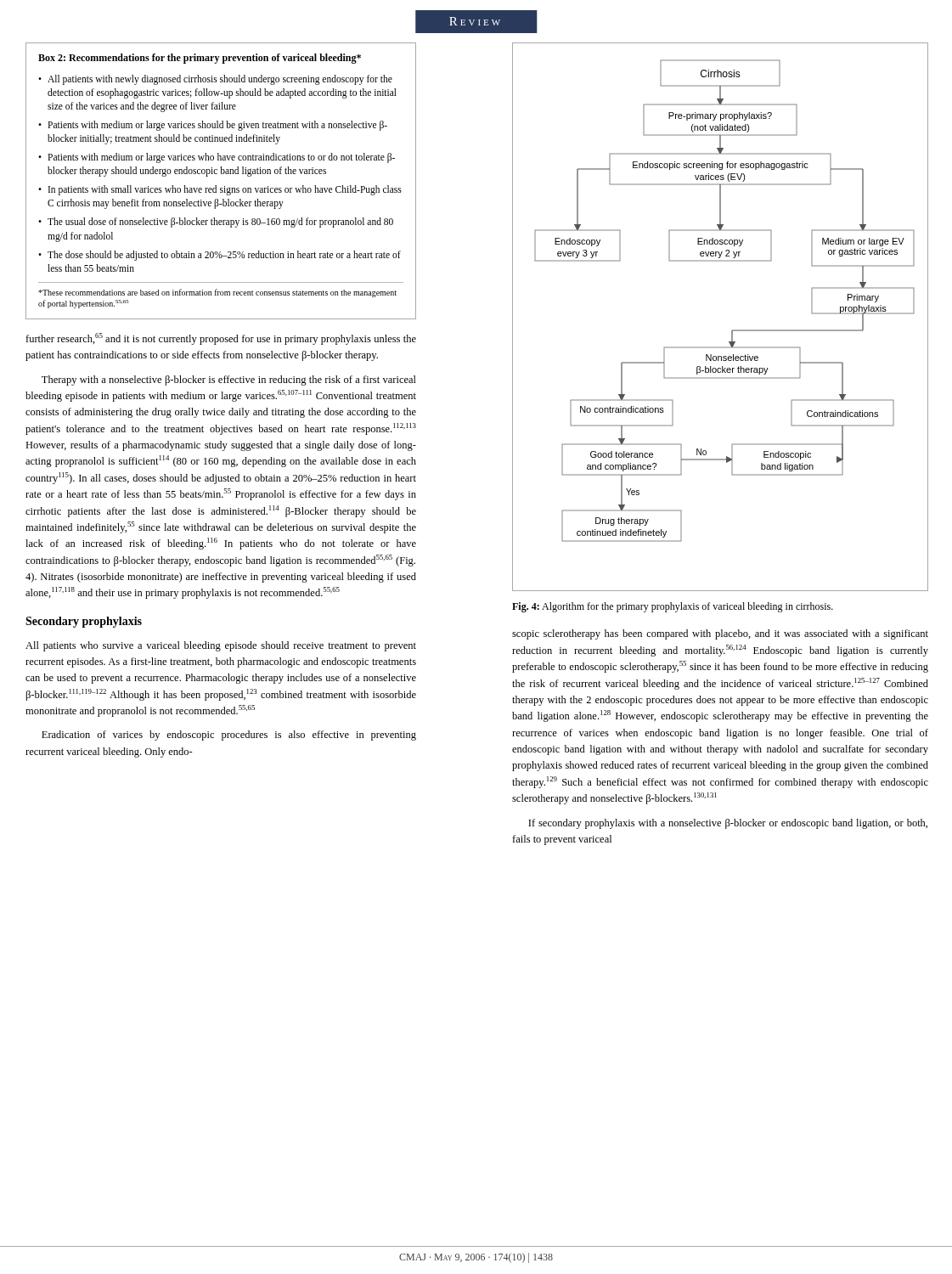Click on the passage starting "Therapy with a nonselective β-blocker is effective in"
Screen dimensions: 1274x952
221,486
